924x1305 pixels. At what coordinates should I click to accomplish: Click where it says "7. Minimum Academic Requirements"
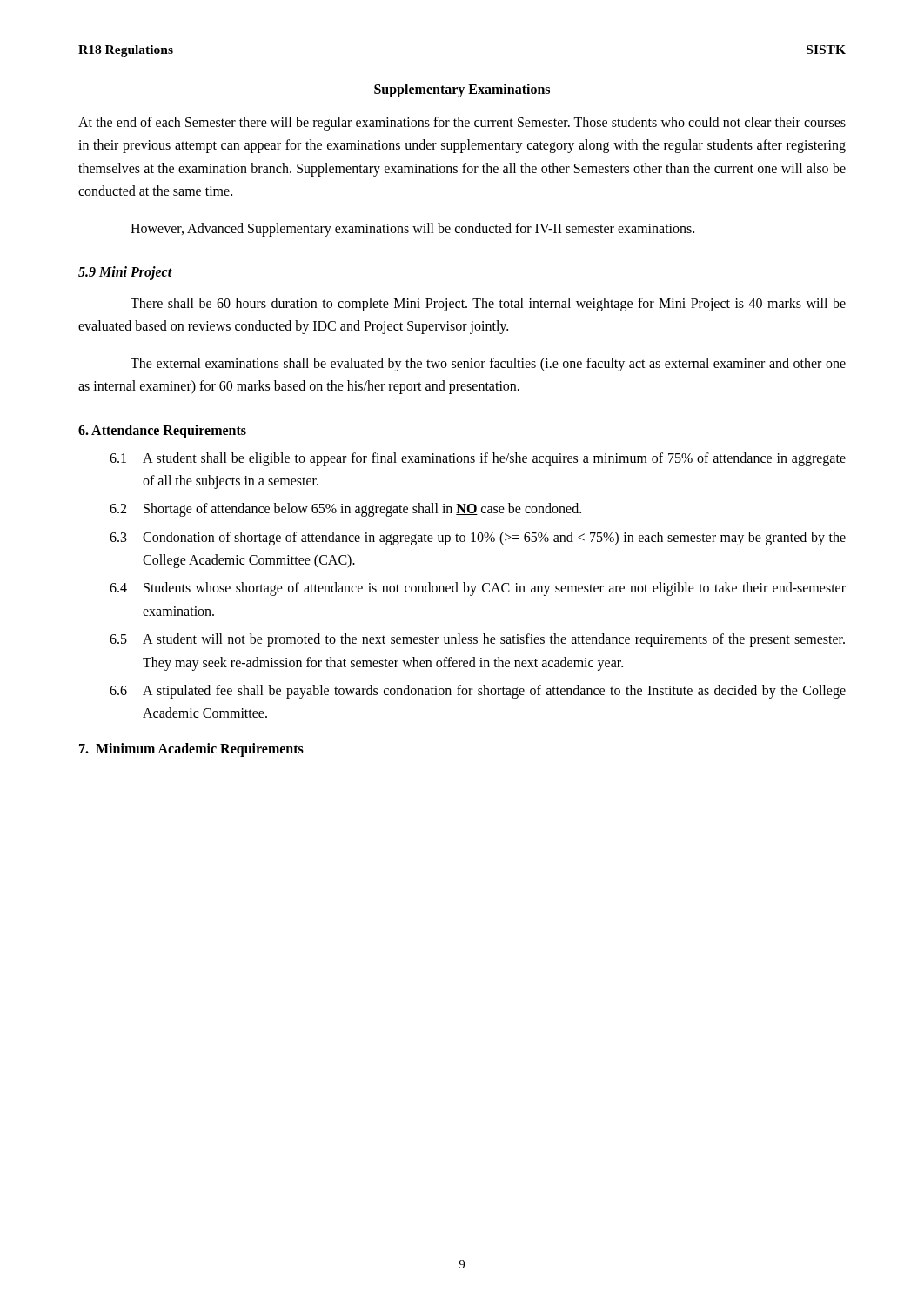point(191,748)
